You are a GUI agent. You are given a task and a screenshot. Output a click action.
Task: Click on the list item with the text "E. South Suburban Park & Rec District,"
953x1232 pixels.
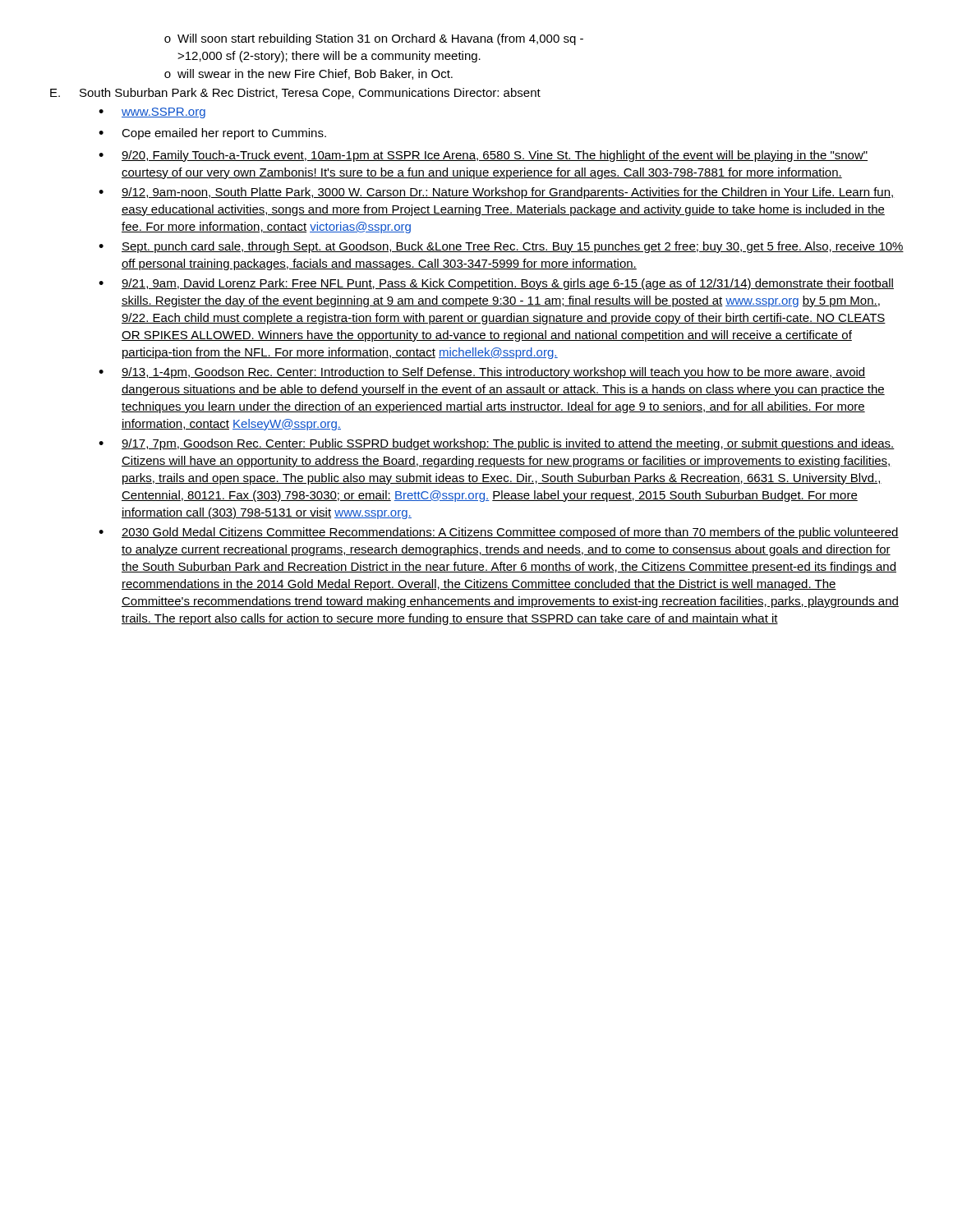476,92
